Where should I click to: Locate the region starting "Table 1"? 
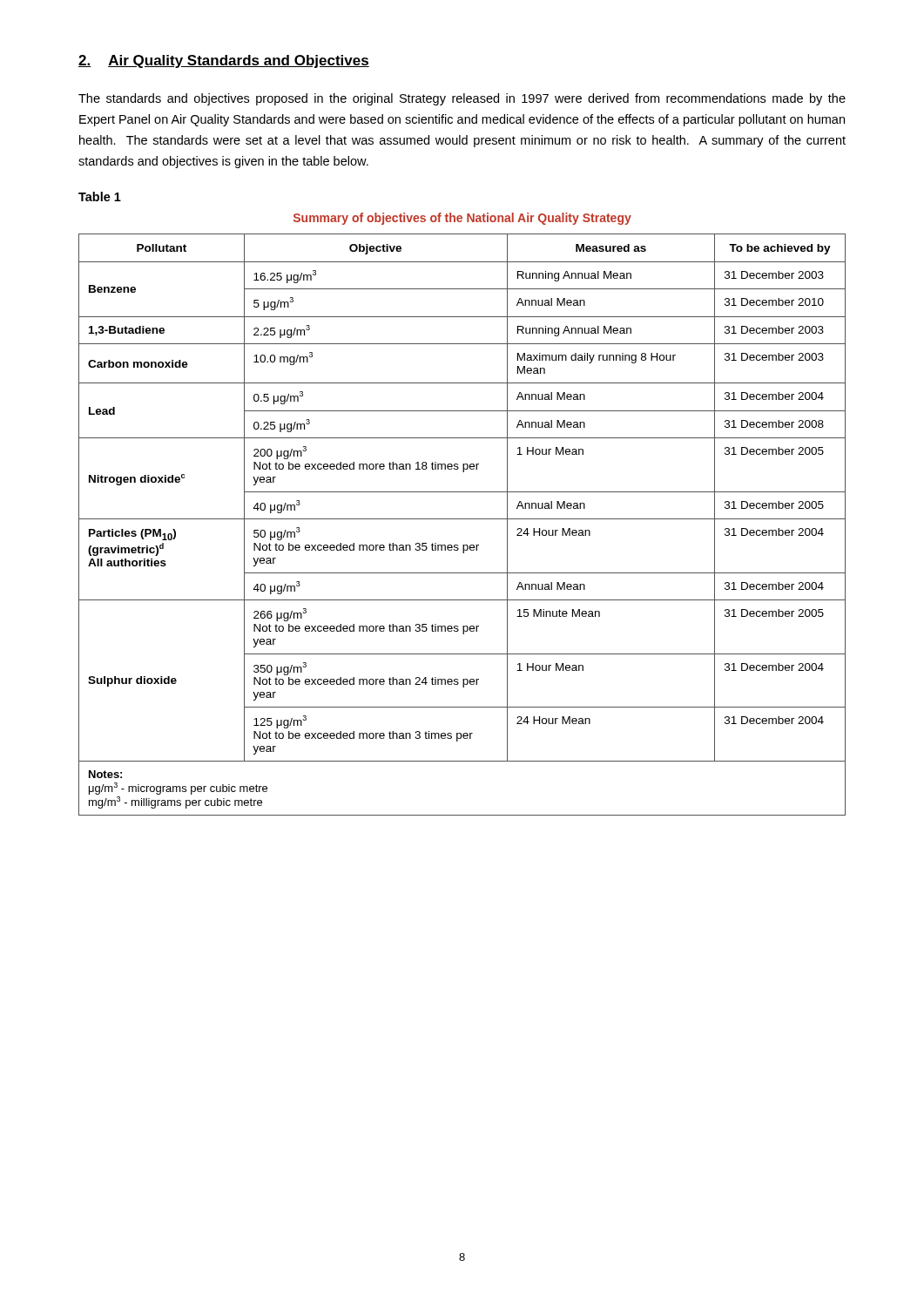100,197
